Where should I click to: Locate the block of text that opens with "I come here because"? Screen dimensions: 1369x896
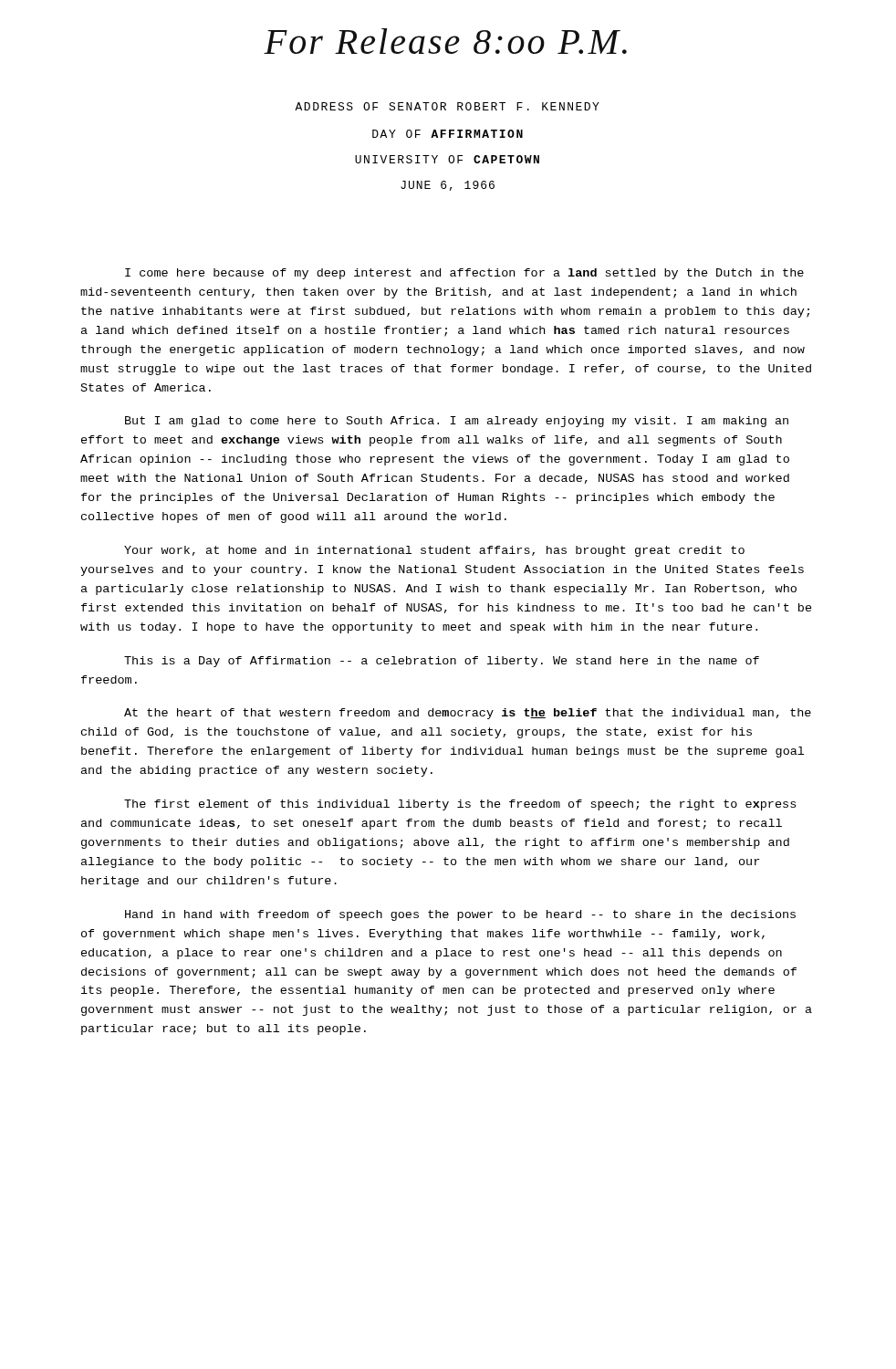click(446, 331)
